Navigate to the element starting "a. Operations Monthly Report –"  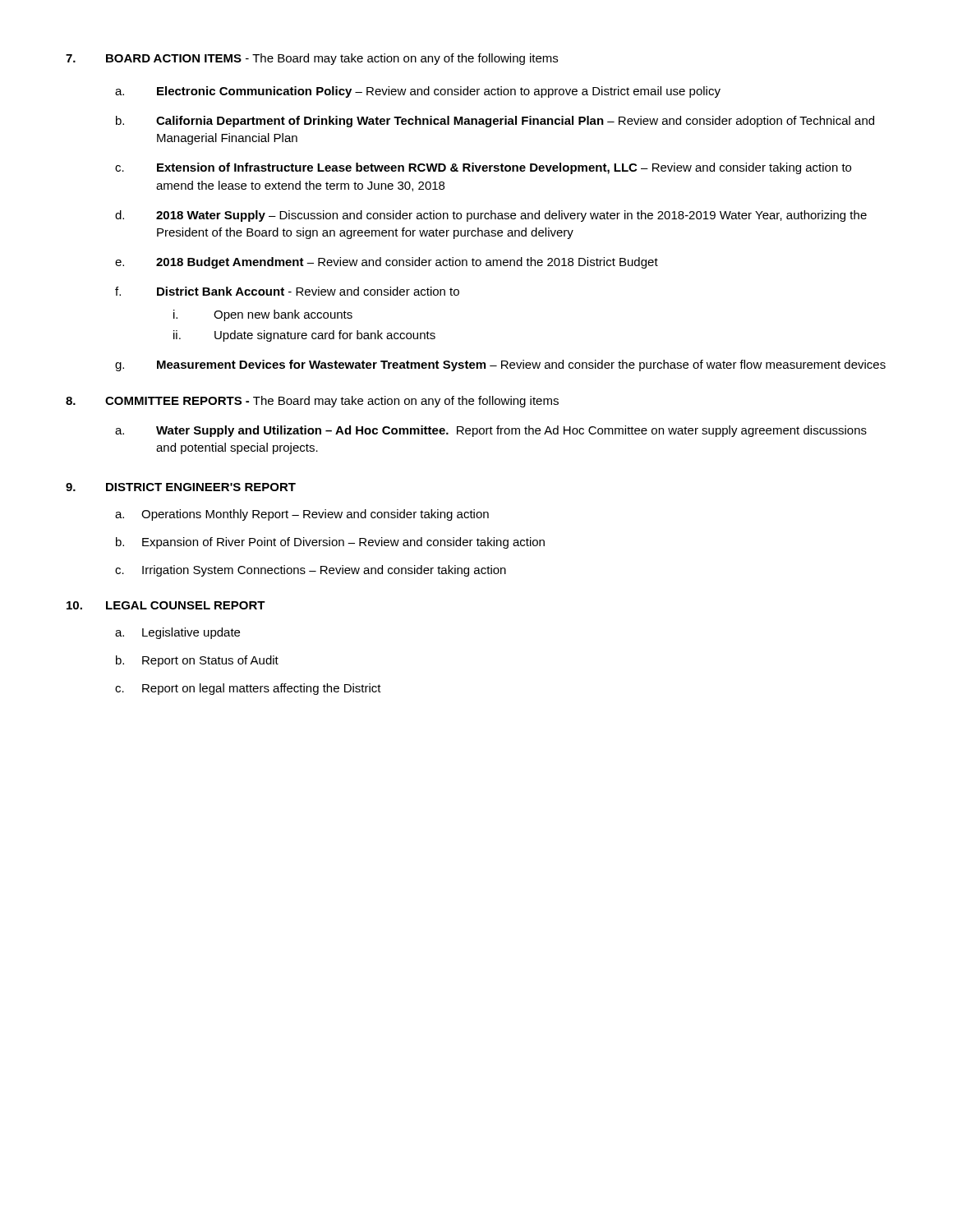pos(302,515)
